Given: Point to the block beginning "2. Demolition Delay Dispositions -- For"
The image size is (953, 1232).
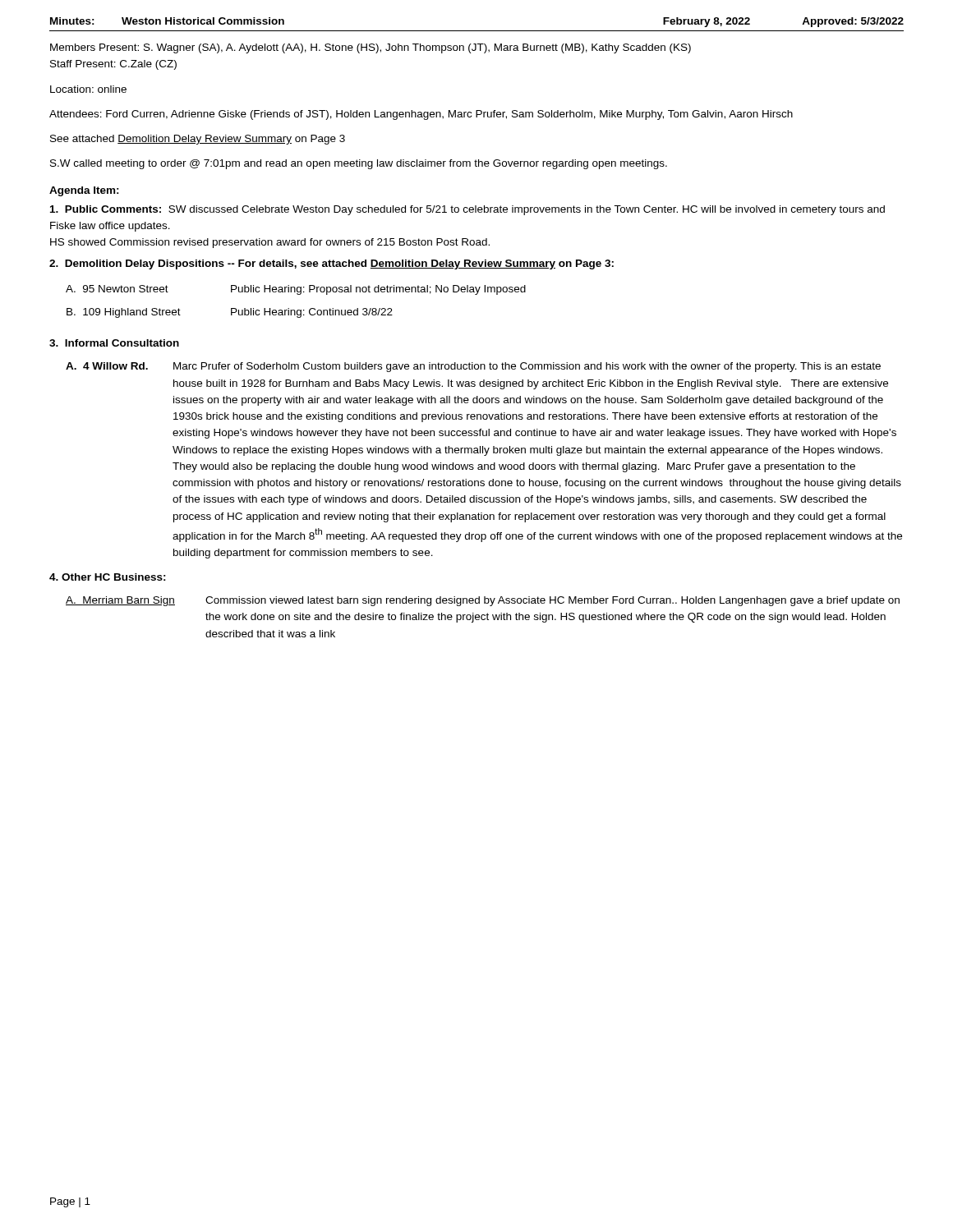Looking at the screenshot, I should [476, 289].
